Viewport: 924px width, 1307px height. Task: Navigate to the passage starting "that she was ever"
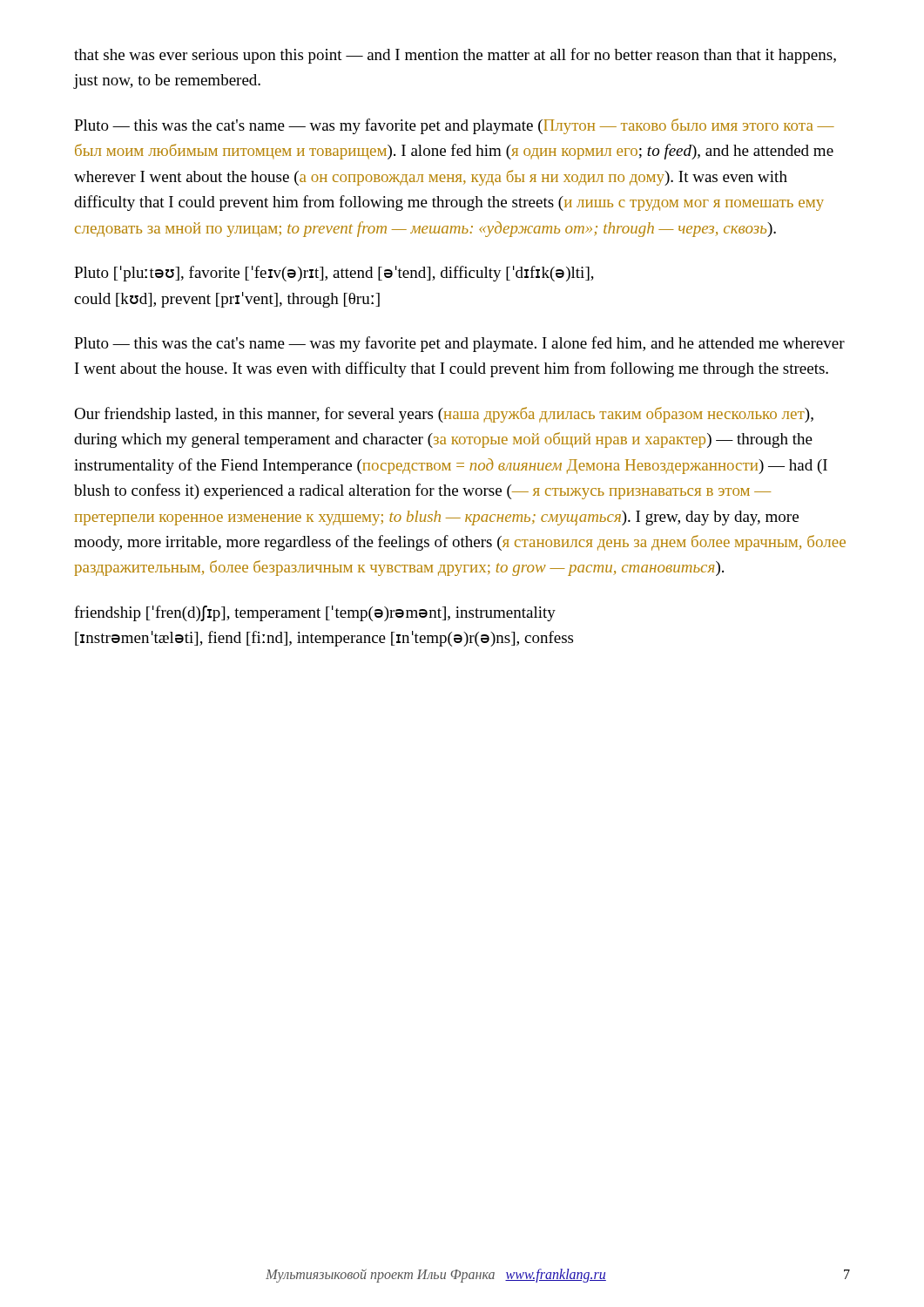click(462, 67)
